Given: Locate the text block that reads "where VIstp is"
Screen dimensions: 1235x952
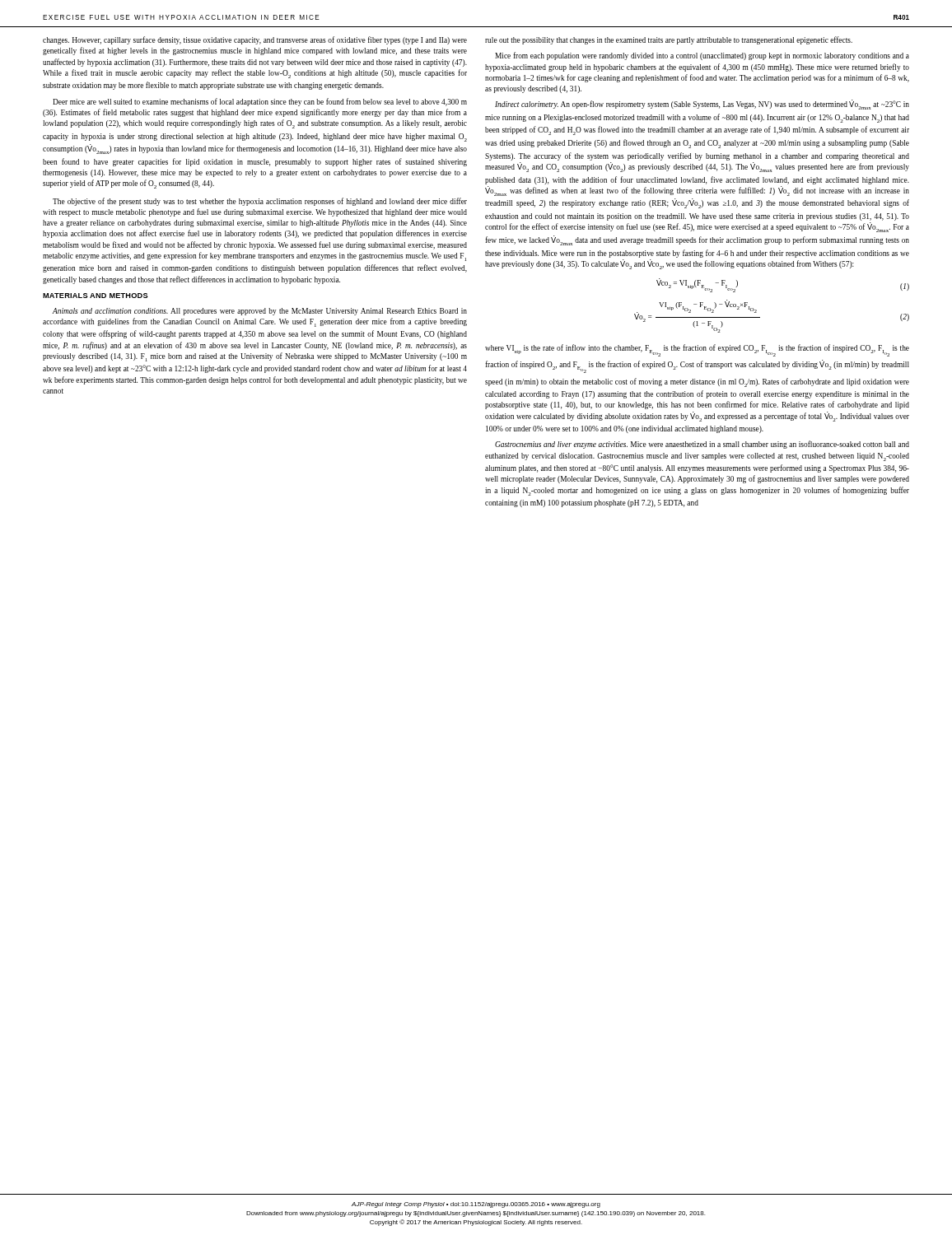Looking at the screenshot, I should [x=697, y=389].
